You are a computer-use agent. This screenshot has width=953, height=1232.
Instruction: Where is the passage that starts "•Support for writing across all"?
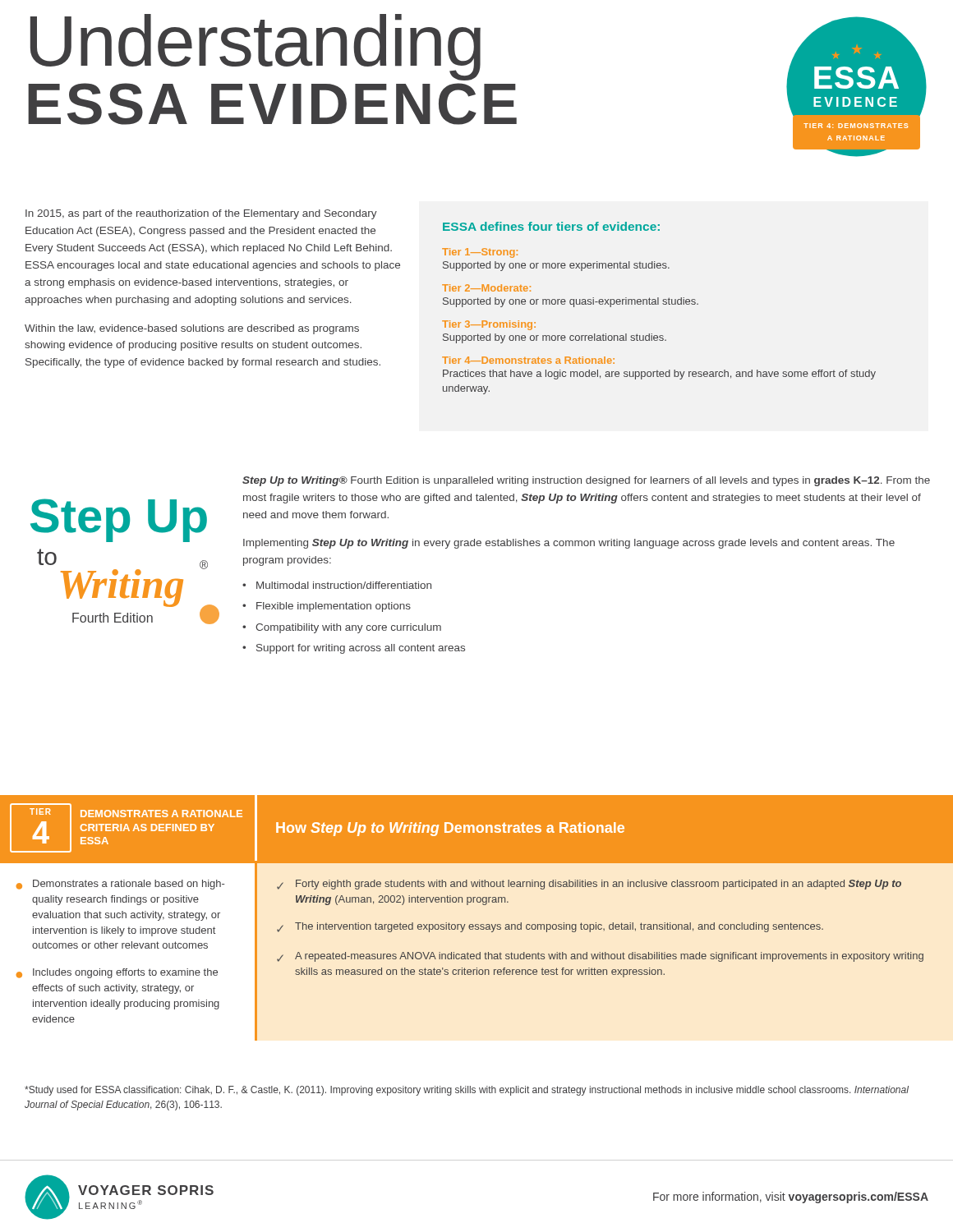354,648
